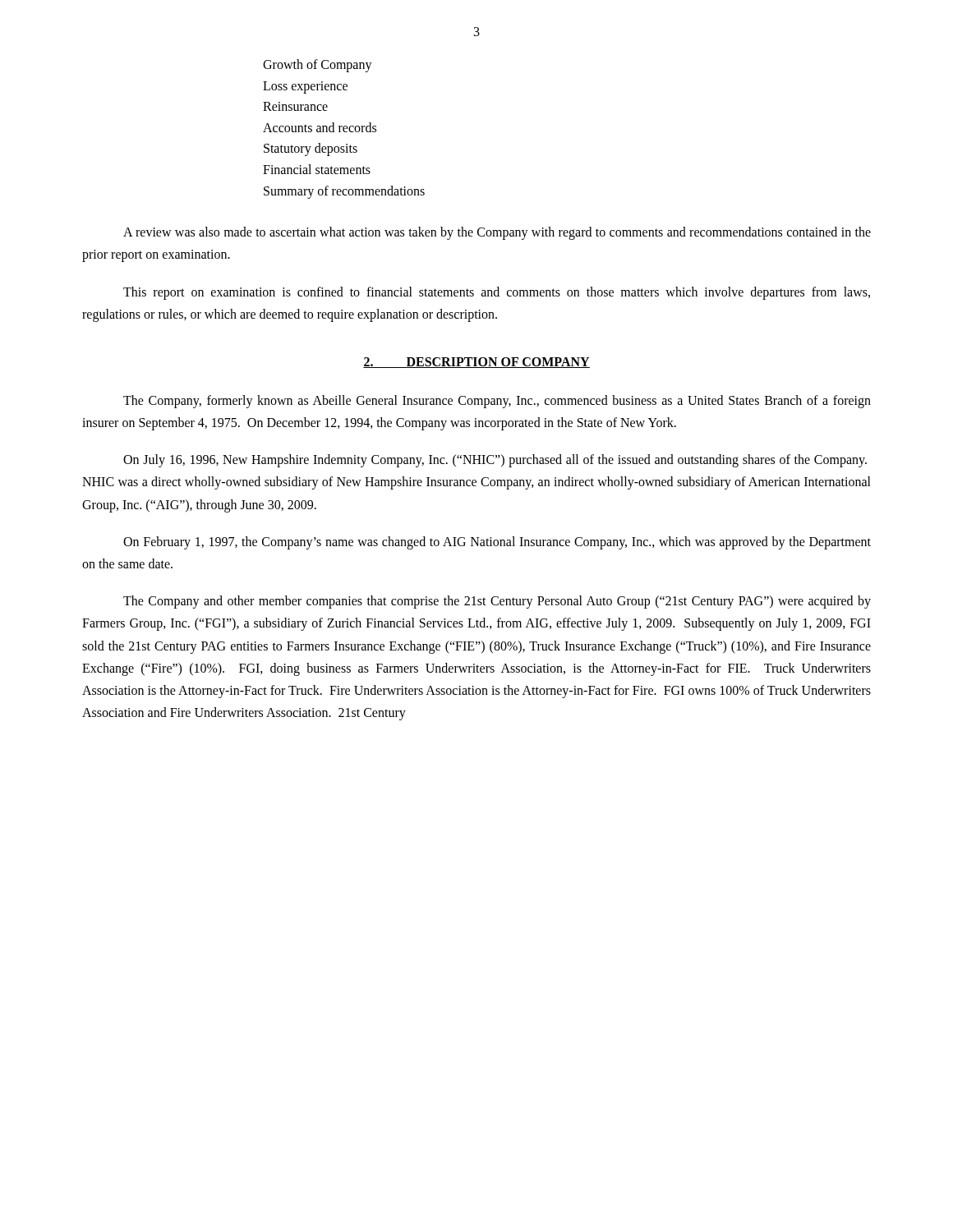This screenshot has width=953, height=1232.
Task: Point to the element starting "Growth of Company Loss experience"
Action: pos(344,128)
